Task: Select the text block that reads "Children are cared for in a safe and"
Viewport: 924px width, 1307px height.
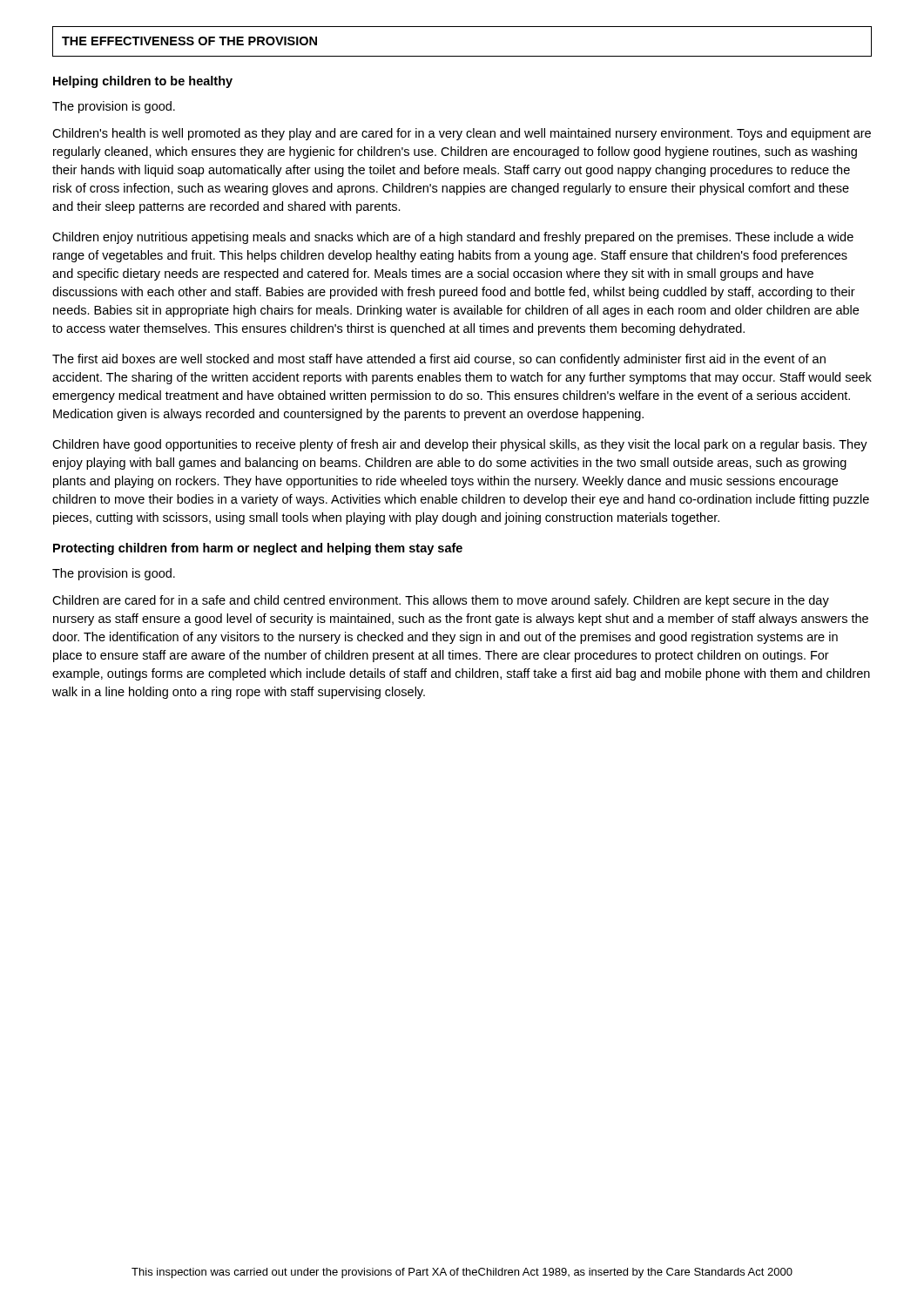Action: click(461, 647)
